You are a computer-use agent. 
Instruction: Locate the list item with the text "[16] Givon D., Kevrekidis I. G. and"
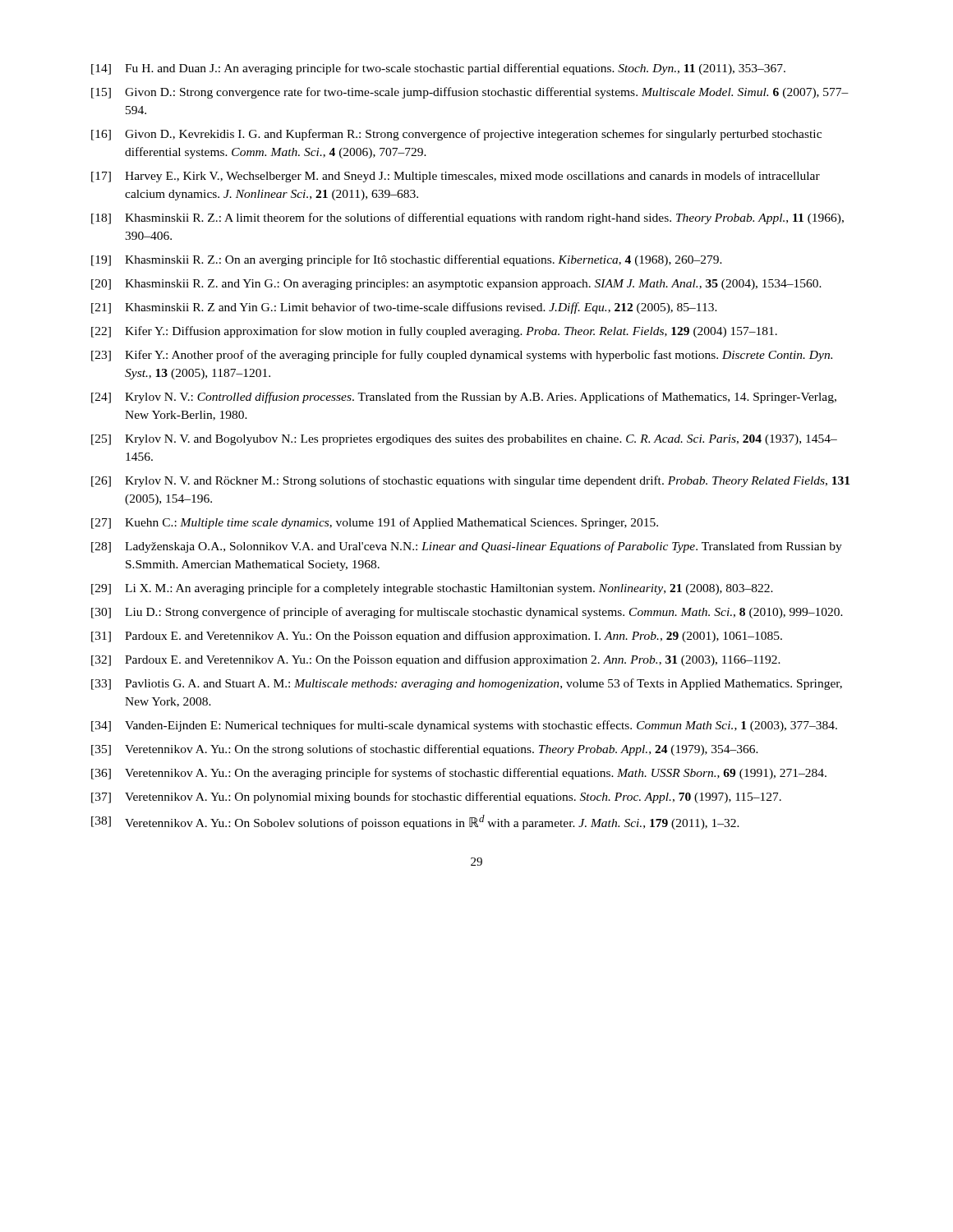click(x=476, y=143)
